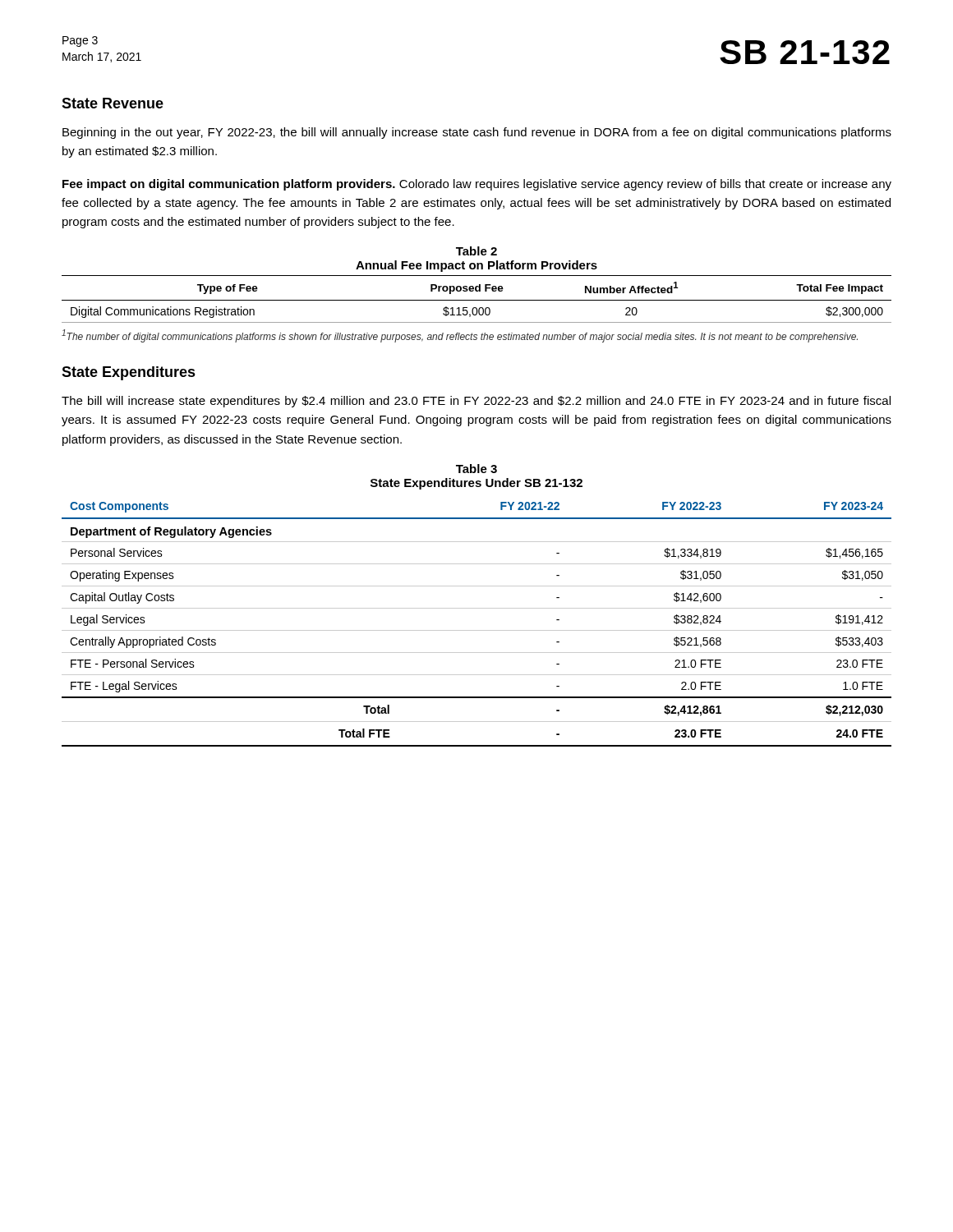Viewport: 953px width, 1232px height.
Task: Point to the text starting "Beginning in the out year, FY 2022-23, the"
Action: (x=476, y=141)
